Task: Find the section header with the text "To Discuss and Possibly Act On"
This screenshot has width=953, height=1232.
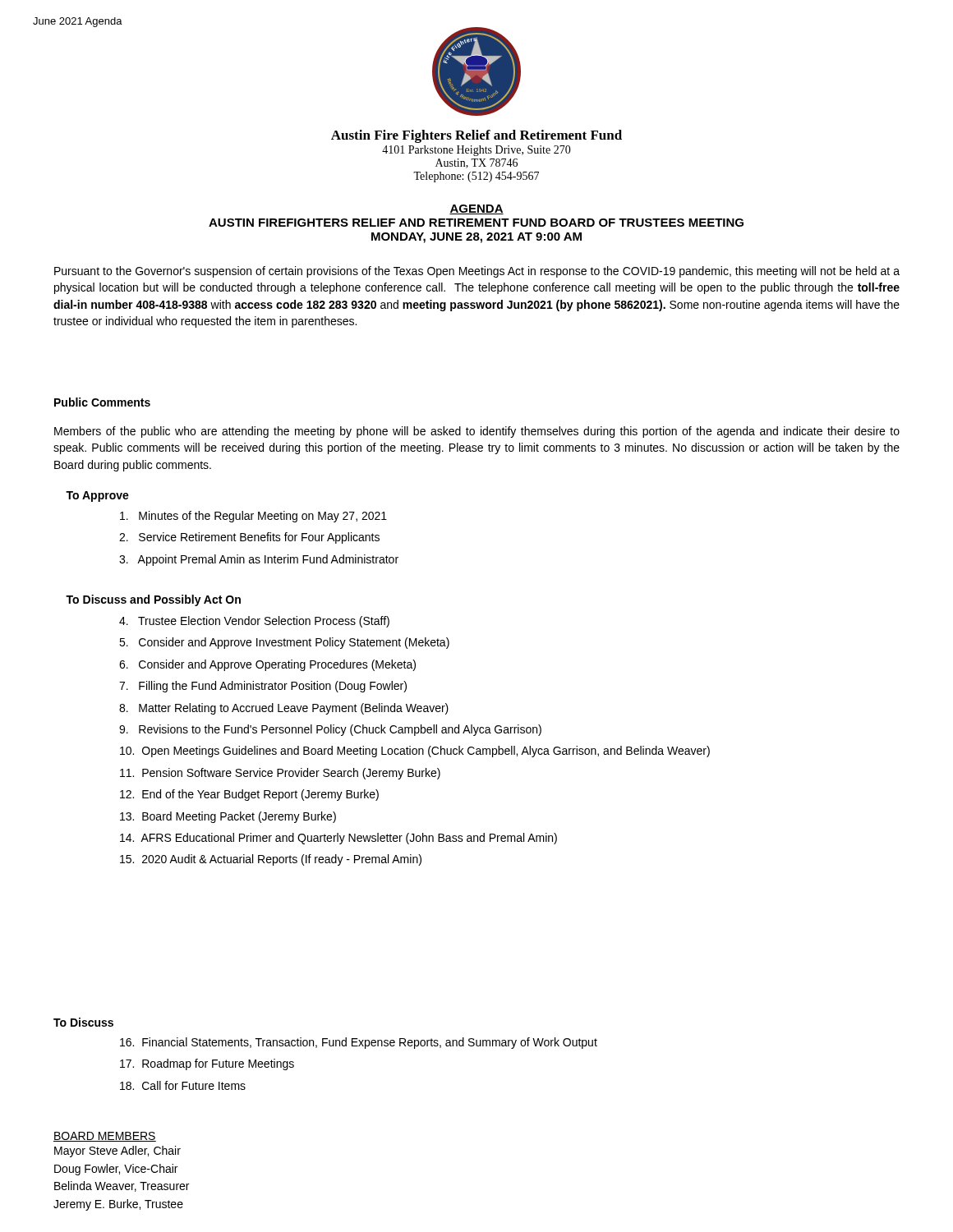Action: coord(147,600)
